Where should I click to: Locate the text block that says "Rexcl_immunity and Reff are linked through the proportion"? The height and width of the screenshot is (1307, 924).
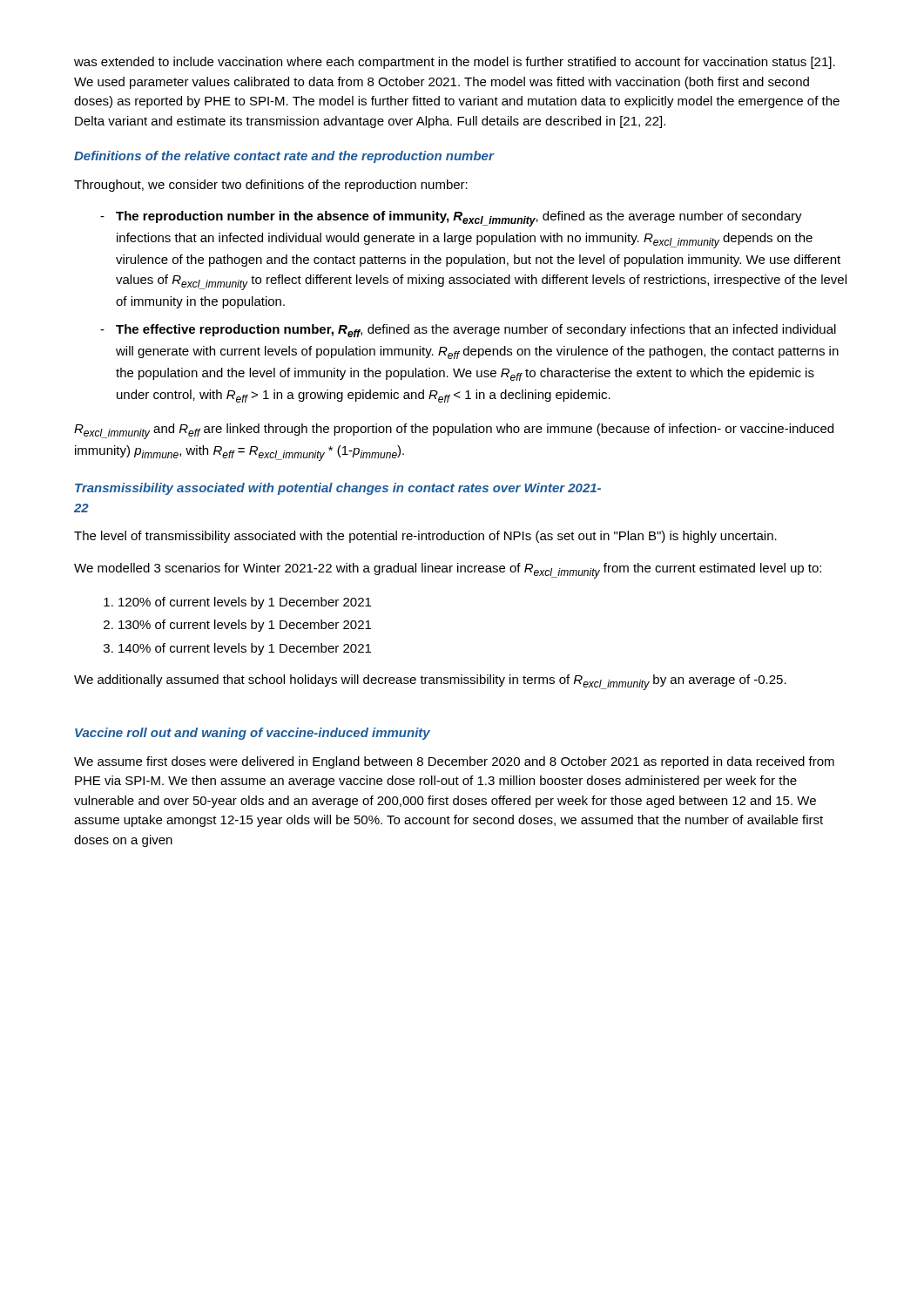tap(454, 441)
